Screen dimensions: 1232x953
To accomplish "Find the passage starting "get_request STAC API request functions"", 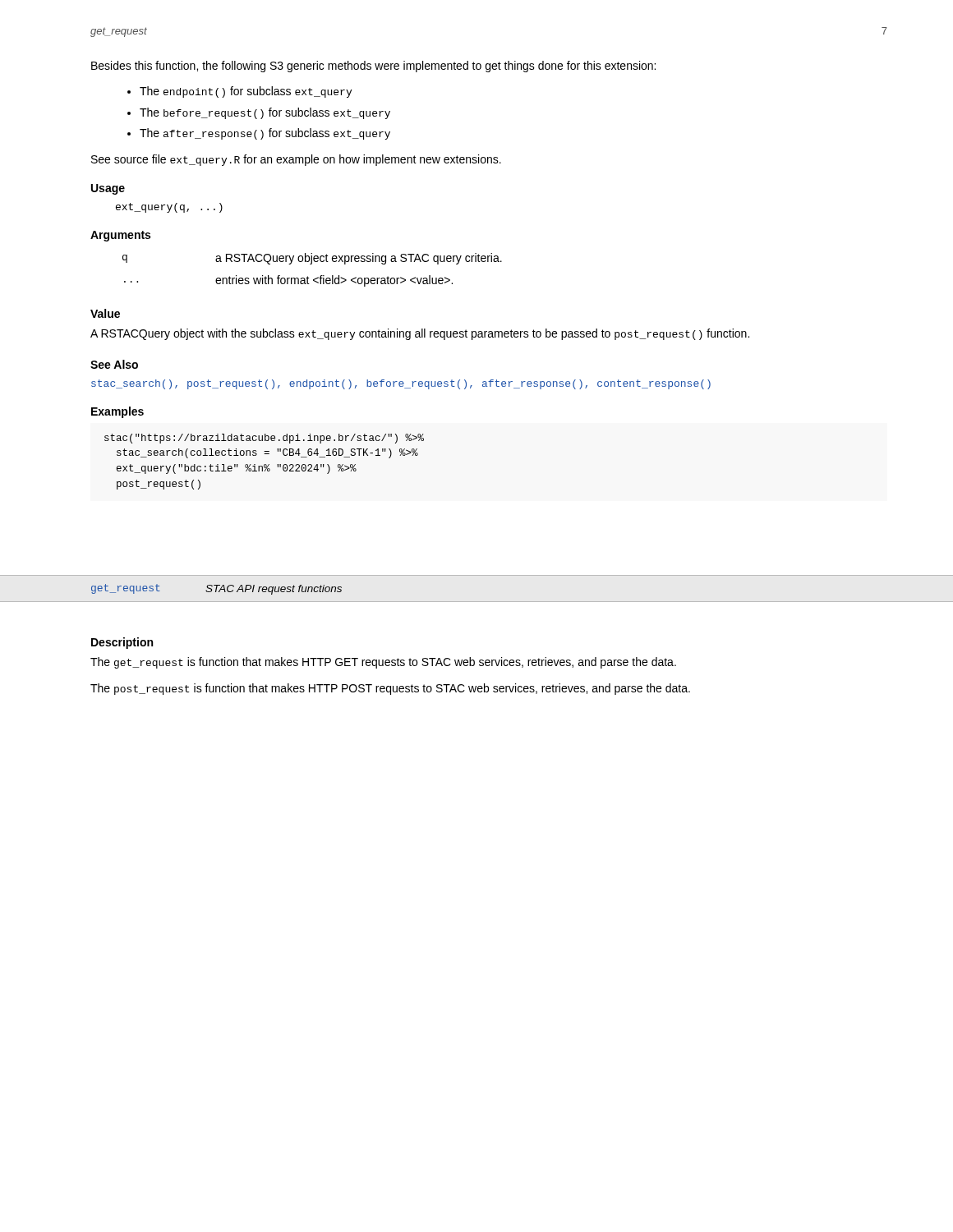I will click(216, 589).
